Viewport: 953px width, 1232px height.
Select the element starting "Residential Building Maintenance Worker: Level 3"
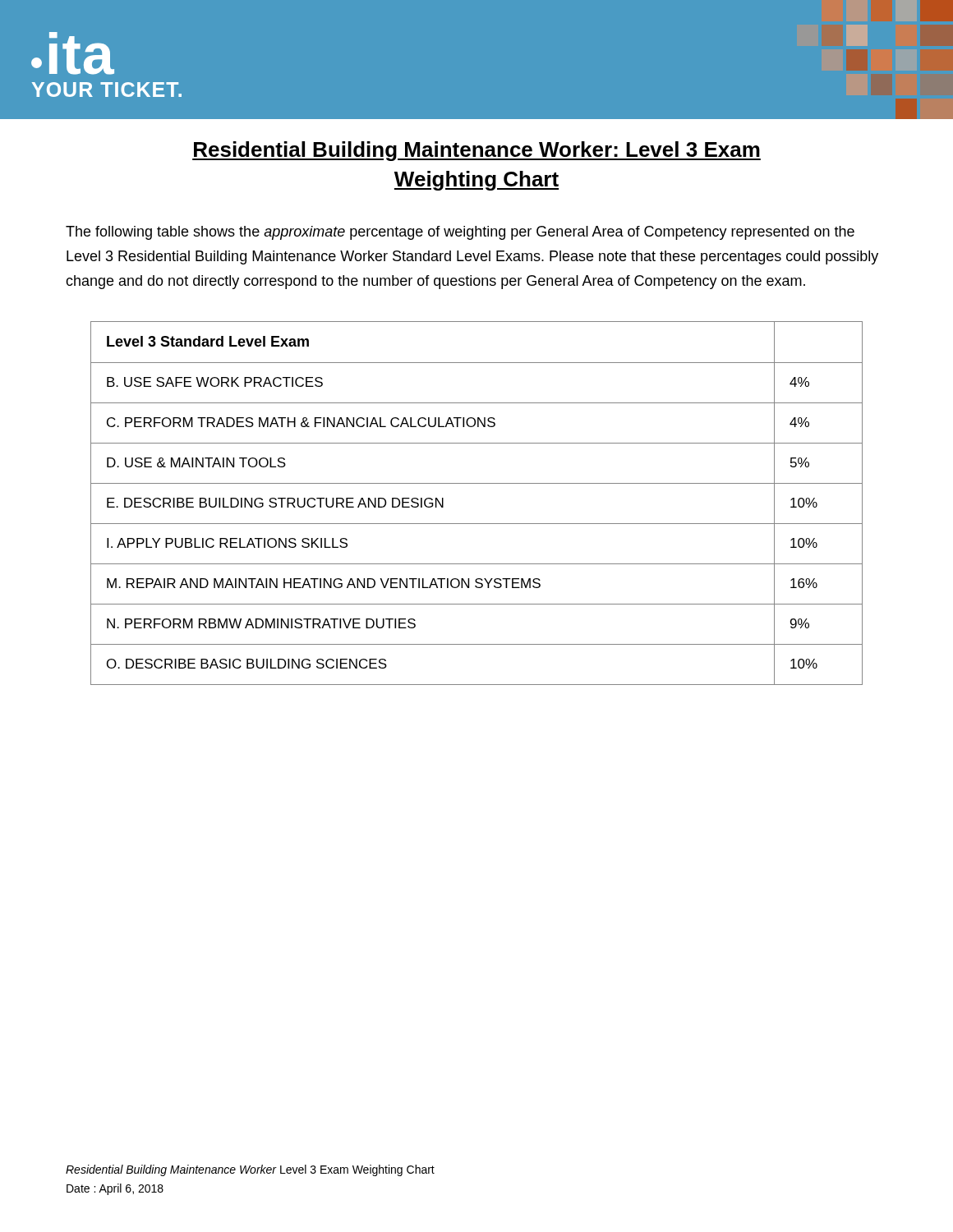[476, 164]
